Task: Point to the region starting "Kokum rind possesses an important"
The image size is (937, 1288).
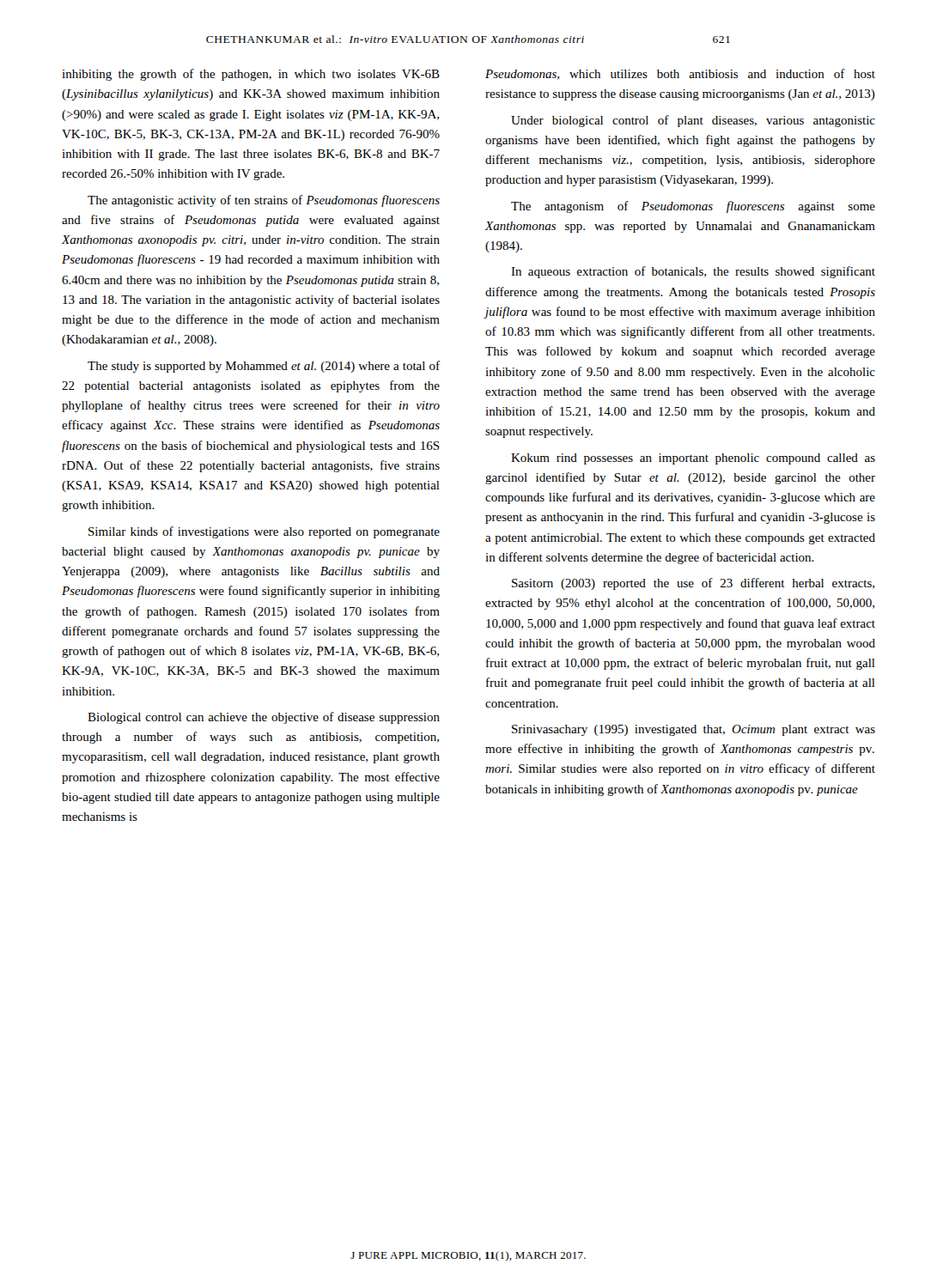Action: [x=680, y=508]
